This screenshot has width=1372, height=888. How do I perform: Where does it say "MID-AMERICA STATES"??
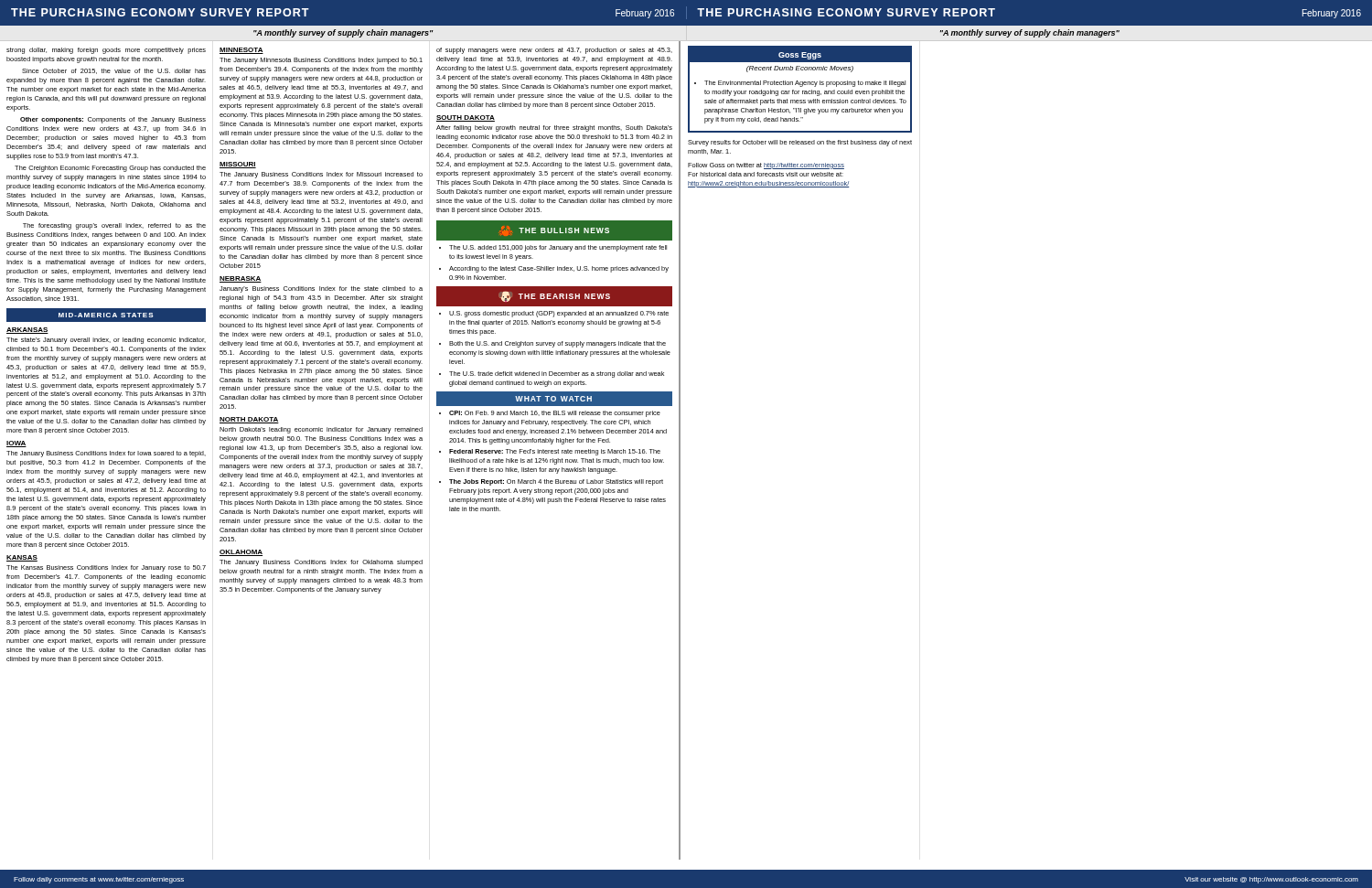click(x=106, y=315)
